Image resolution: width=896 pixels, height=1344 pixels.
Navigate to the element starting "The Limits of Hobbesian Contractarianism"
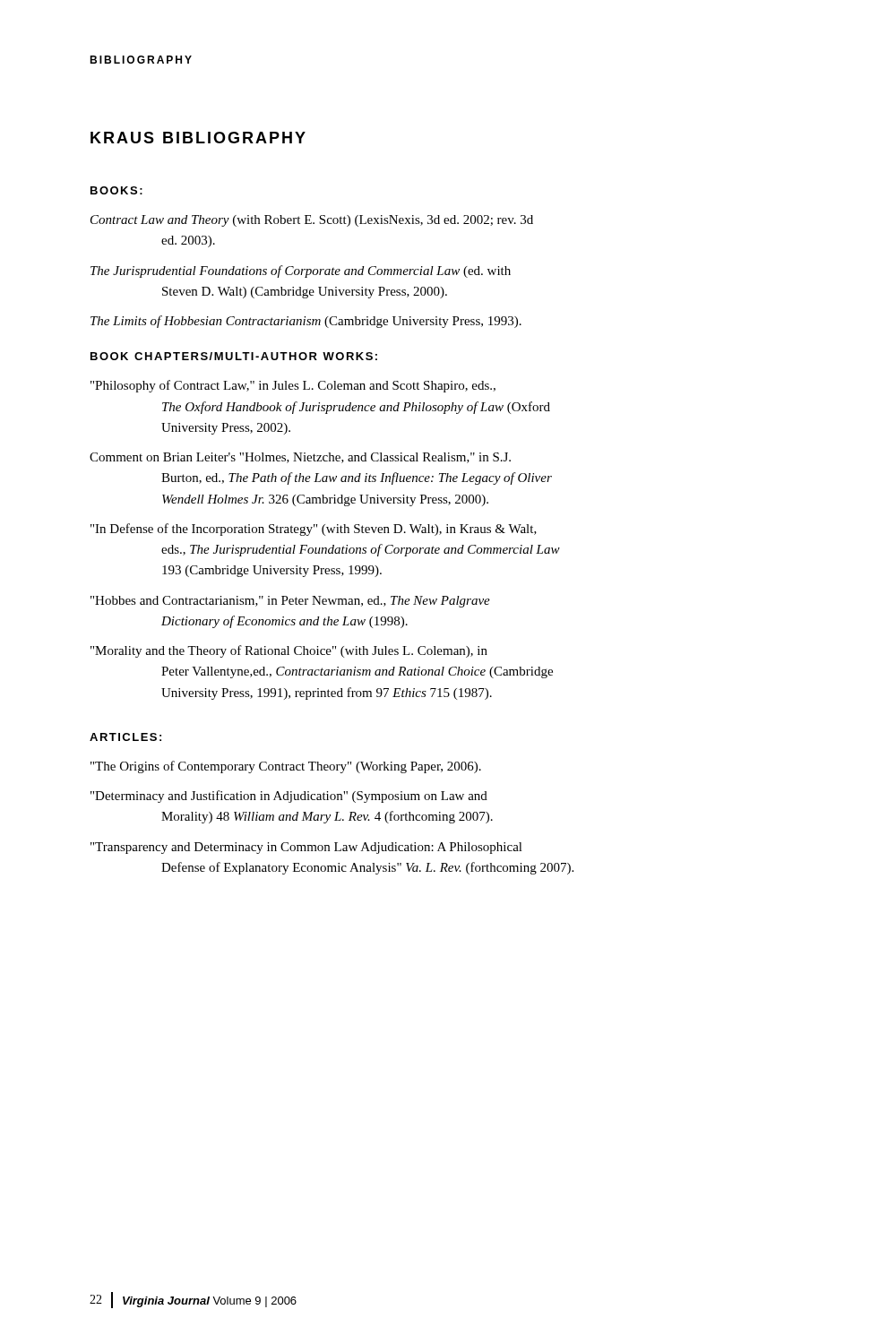coord(306,321)
